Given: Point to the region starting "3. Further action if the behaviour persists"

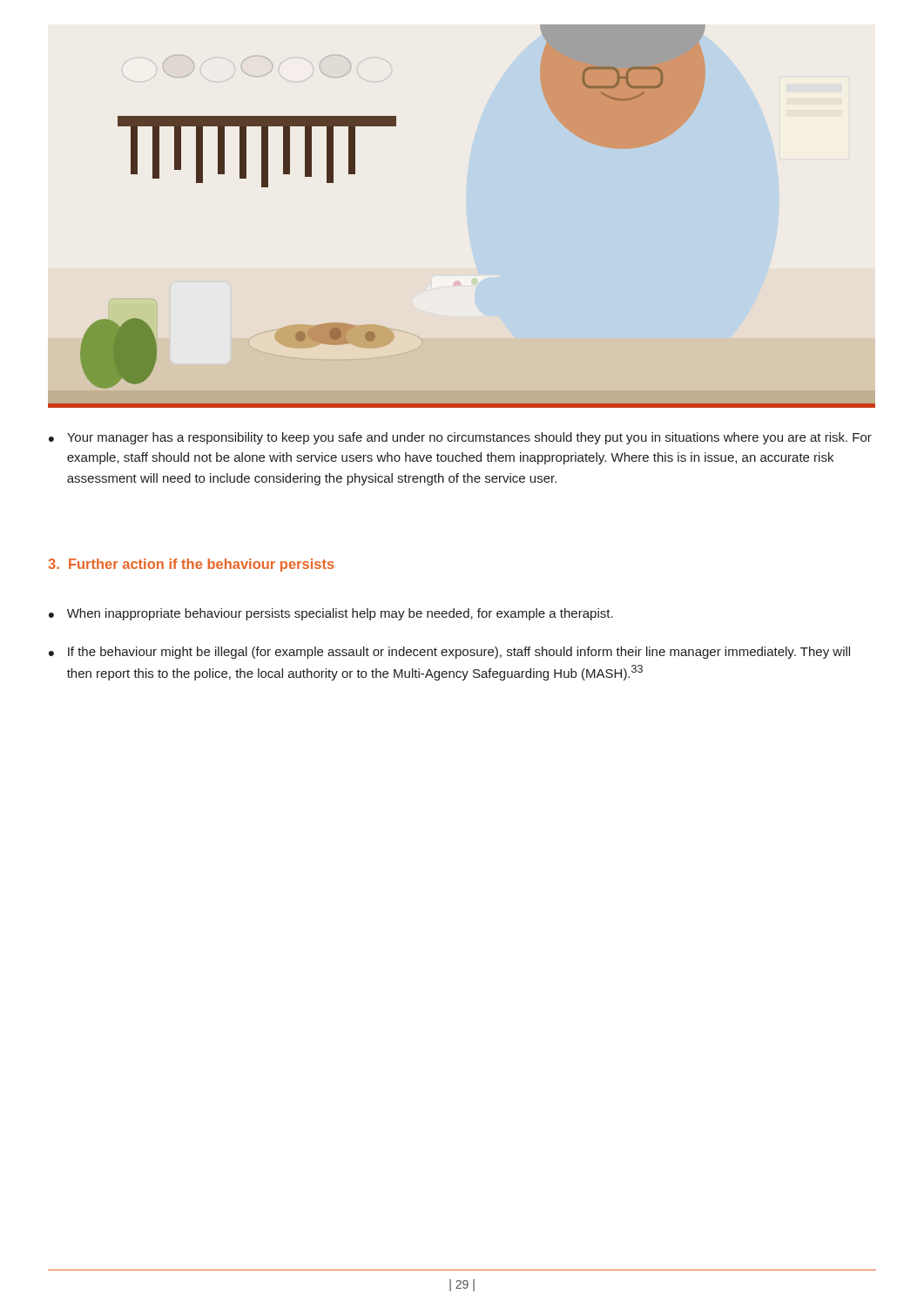Looking at the screenshot, I should pyautogui.click(x=191, y=565).
